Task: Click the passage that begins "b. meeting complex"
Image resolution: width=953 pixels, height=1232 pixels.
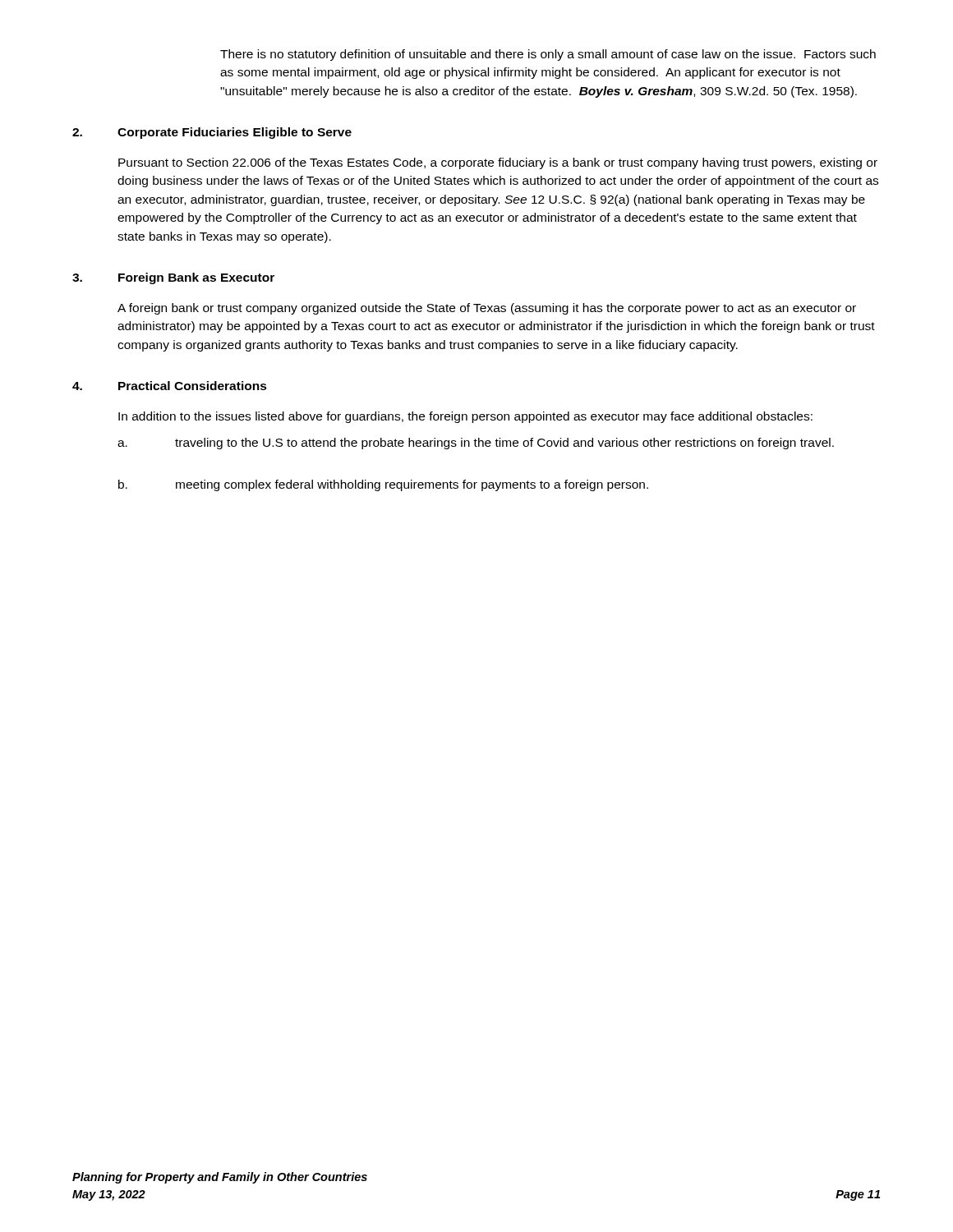Action: [383, 484]
